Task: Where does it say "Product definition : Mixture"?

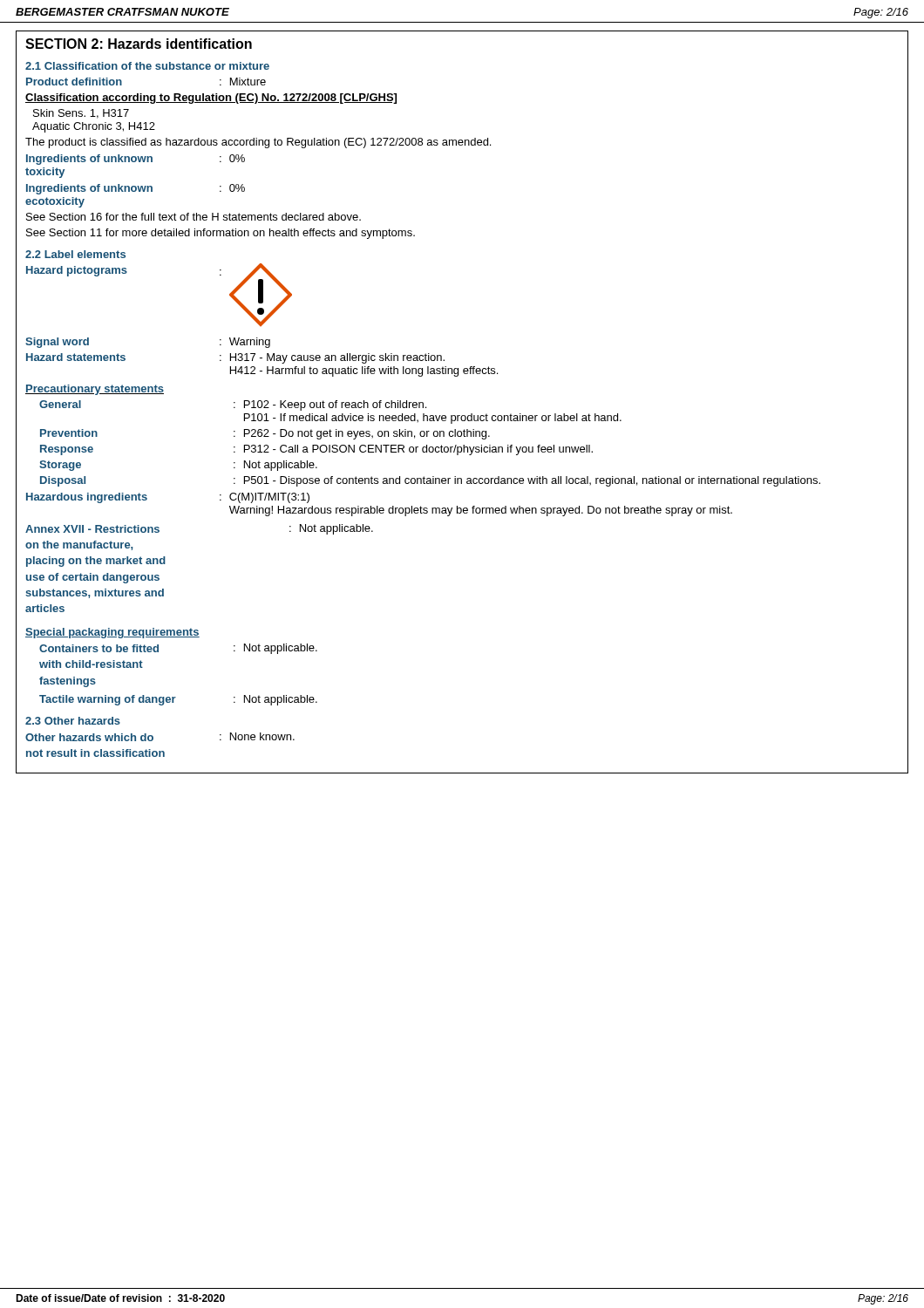Action: (x=74, y=81)
